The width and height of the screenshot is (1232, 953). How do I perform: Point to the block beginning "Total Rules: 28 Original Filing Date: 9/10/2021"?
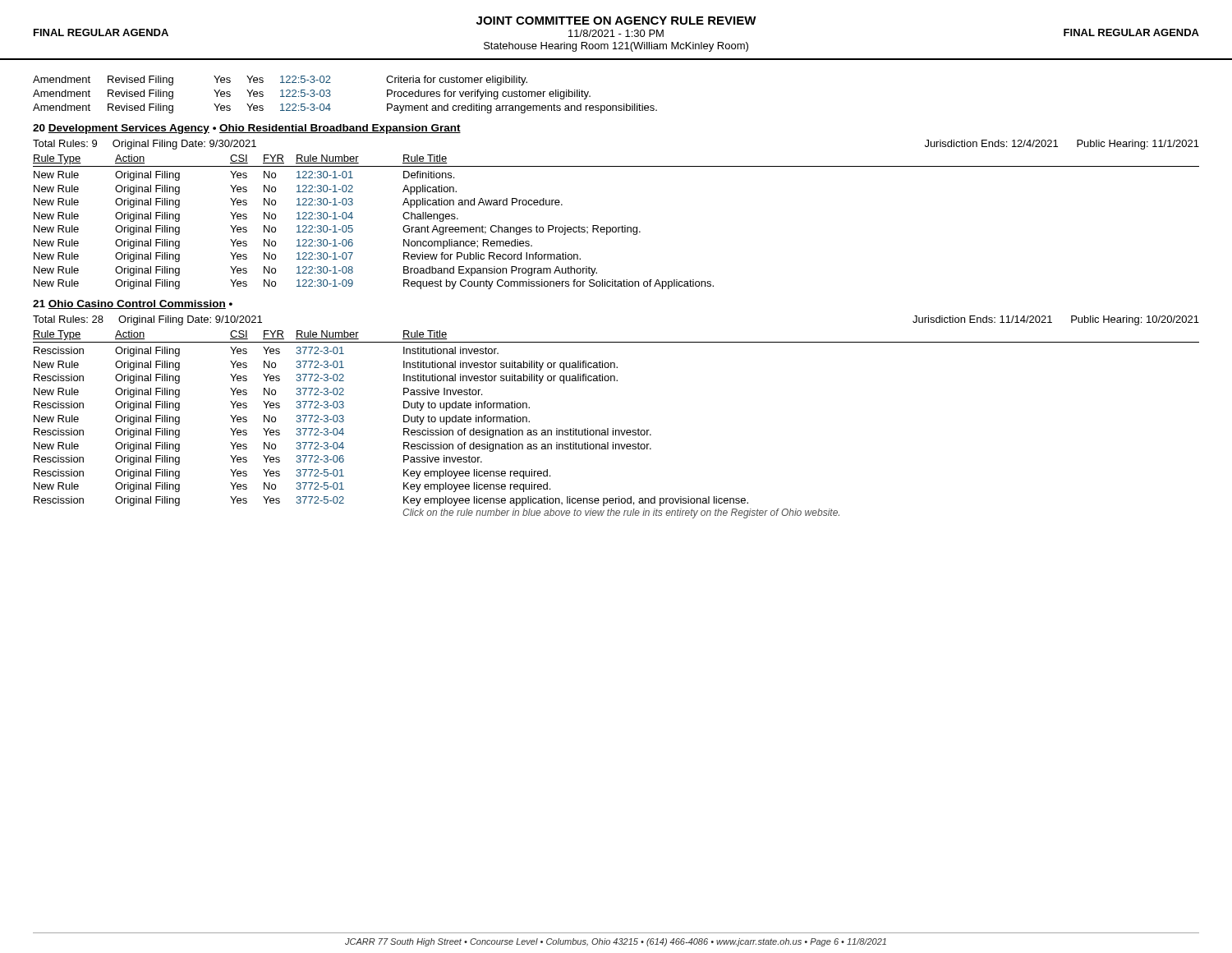[x=68, y=320]
